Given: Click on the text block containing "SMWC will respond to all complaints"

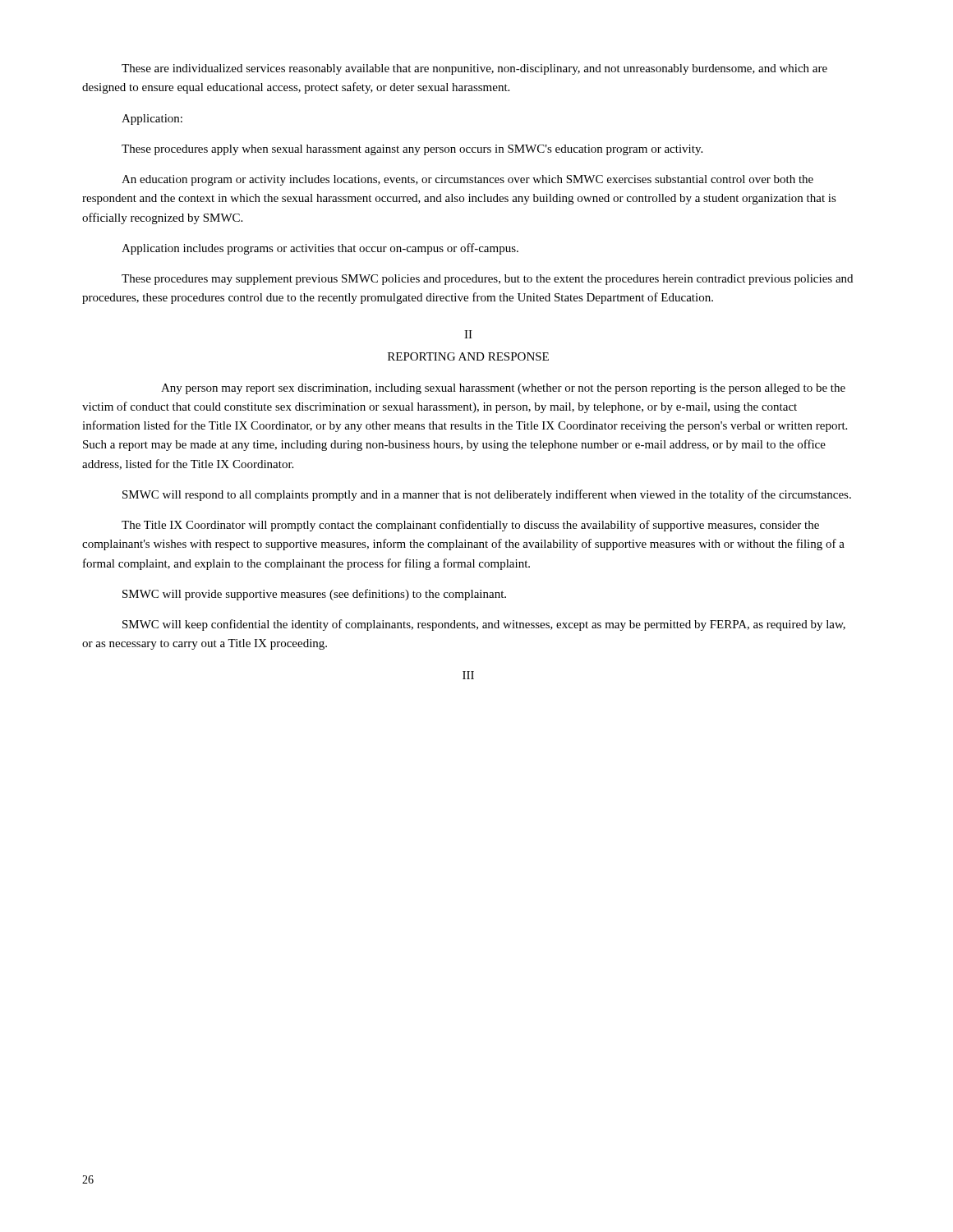Looking at the screenshot, I should point(487,494).
